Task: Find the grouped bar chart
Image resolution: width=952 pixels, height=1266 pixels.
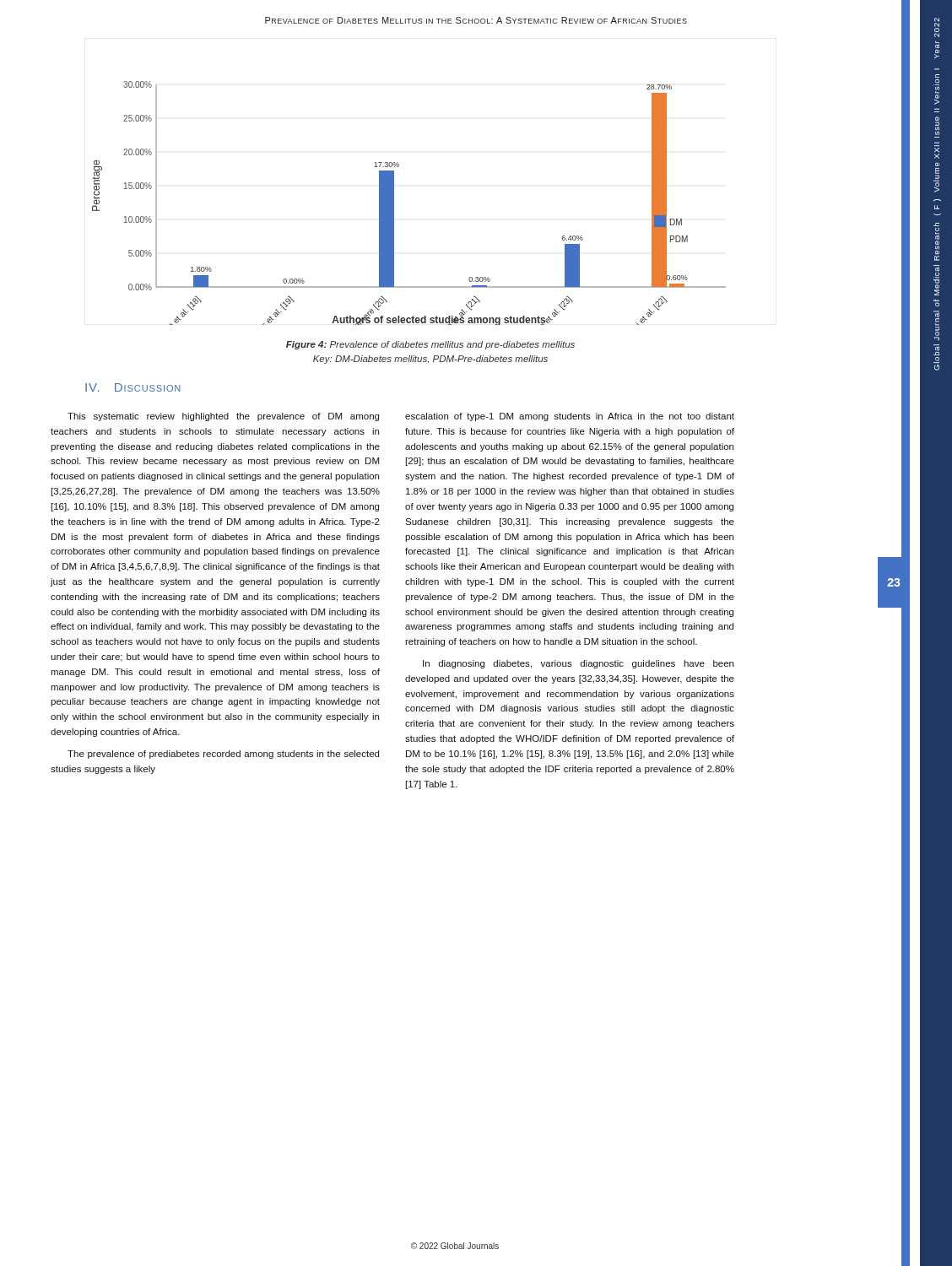Action: (430, 183)
